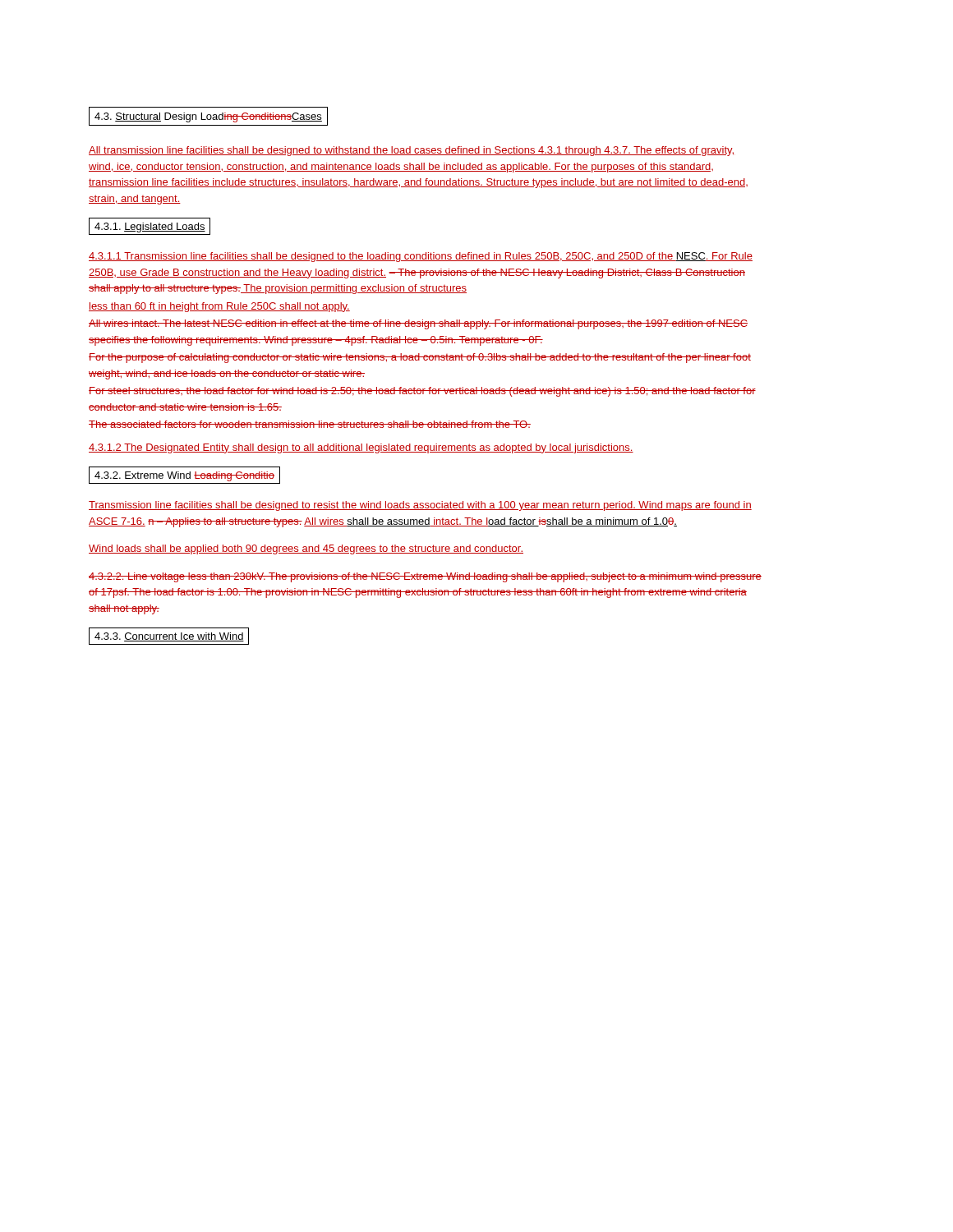Locate the text block starting "Transmission line facilities shall be designed"
Image resolution: width=953 pixels, height=1232 pixels.
coord(420,513)
